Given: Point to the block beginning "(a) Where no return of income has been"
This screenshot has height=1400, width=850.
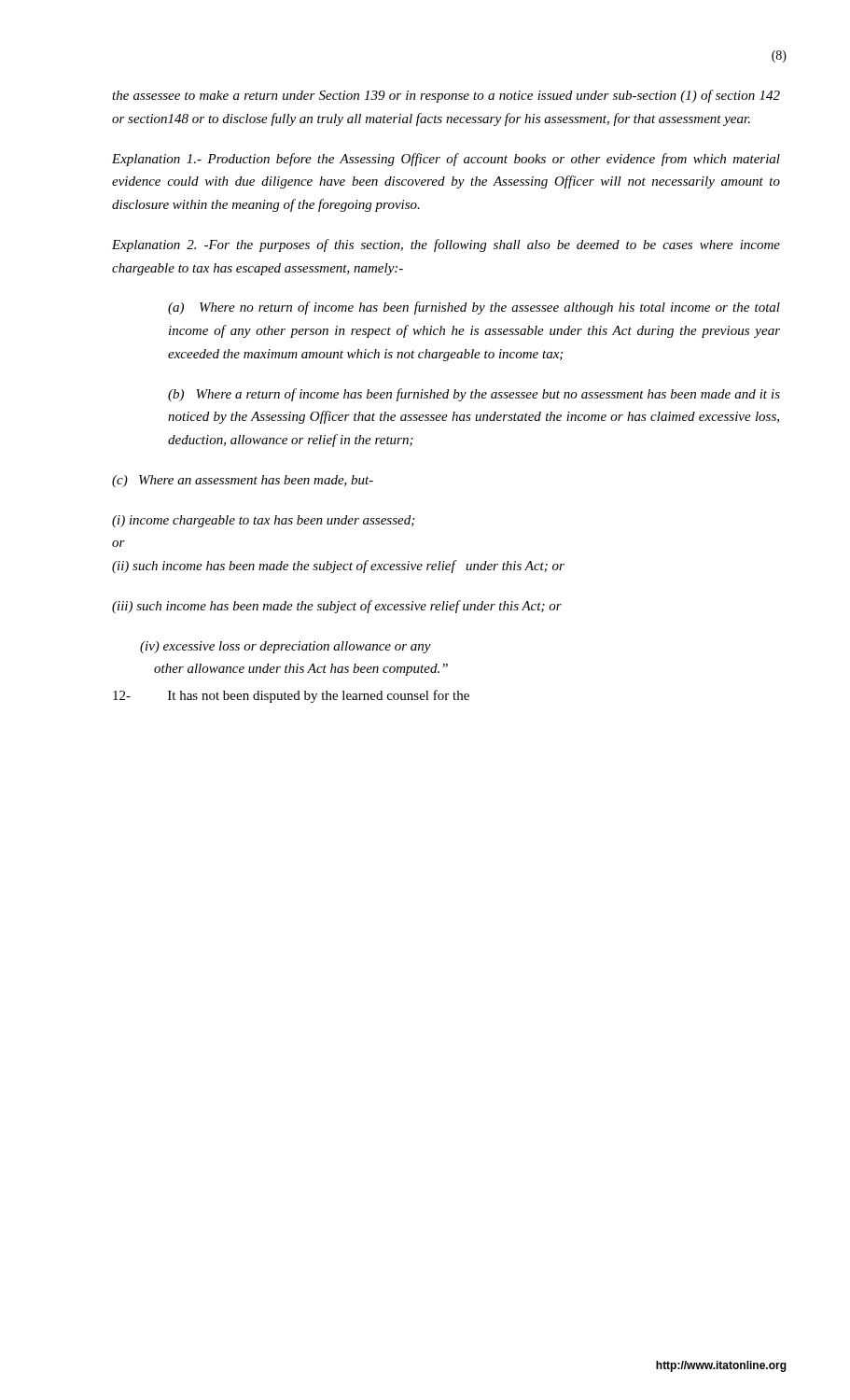Looking at the screenshot, I should [x=474, y=330].
